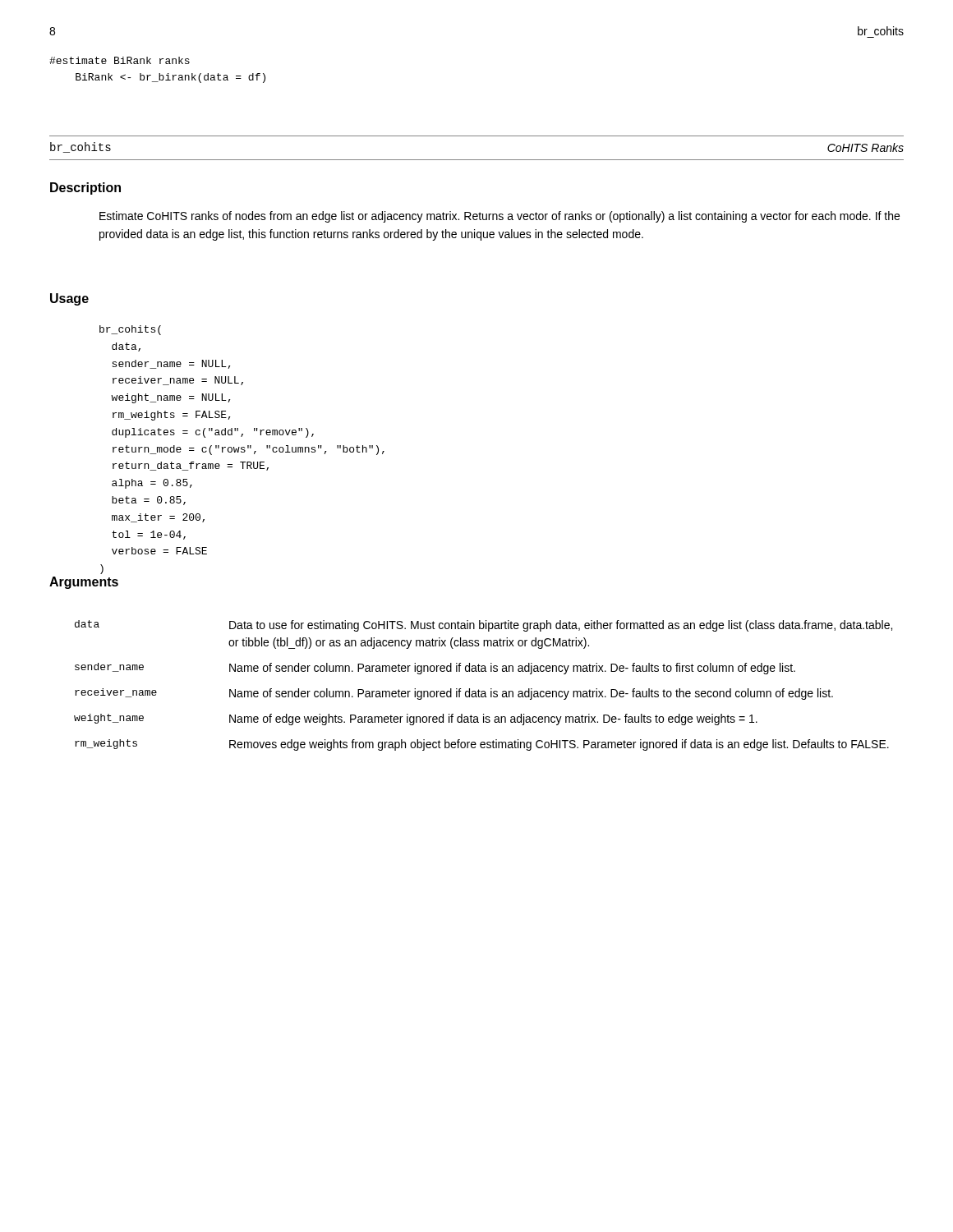The image size is (953, 1232).
Task: Where is the passage that starts "br_cohits( data, sender_name ="?
Action: point(130,330)
